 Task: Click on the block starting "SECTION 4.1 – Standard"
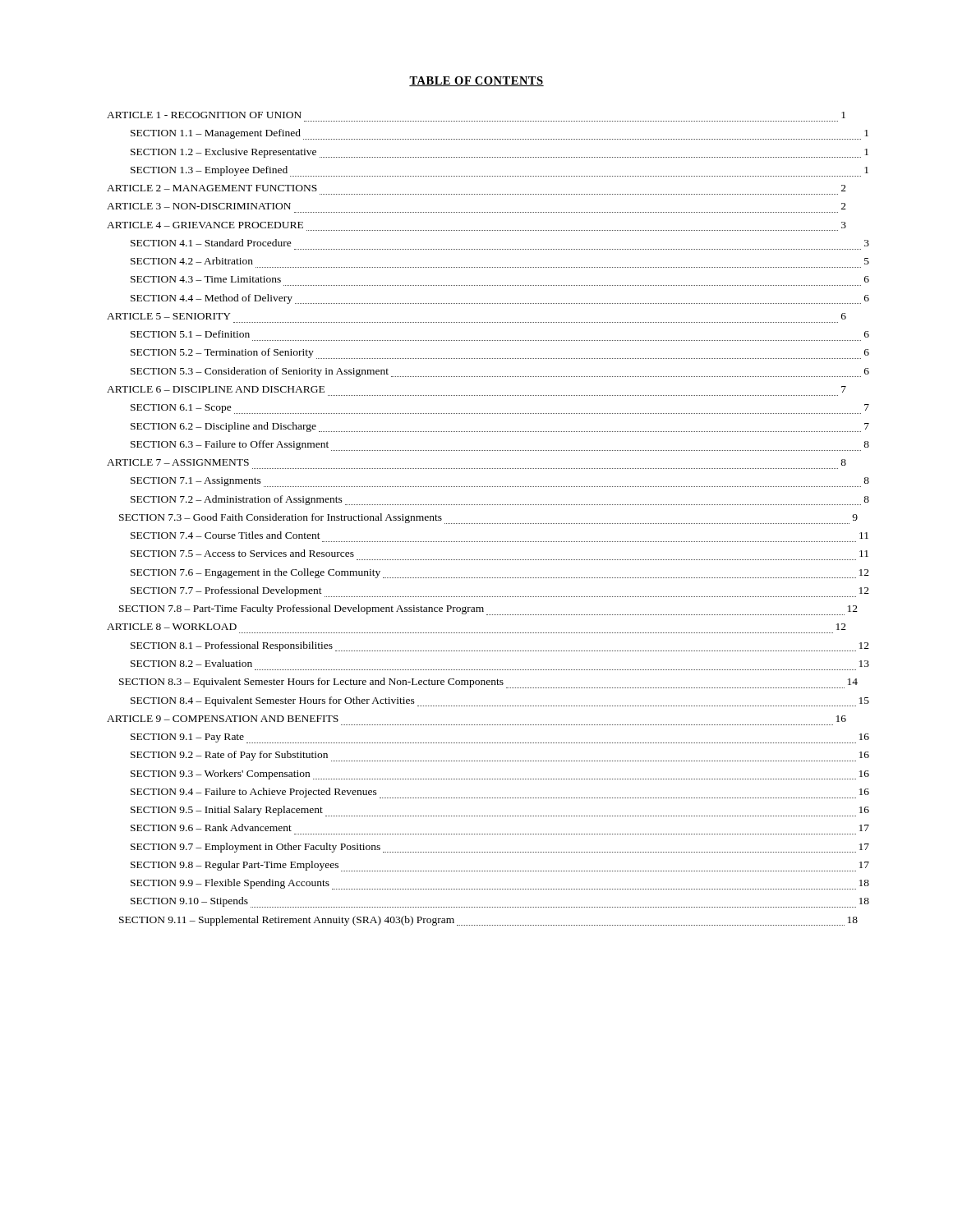500,243
